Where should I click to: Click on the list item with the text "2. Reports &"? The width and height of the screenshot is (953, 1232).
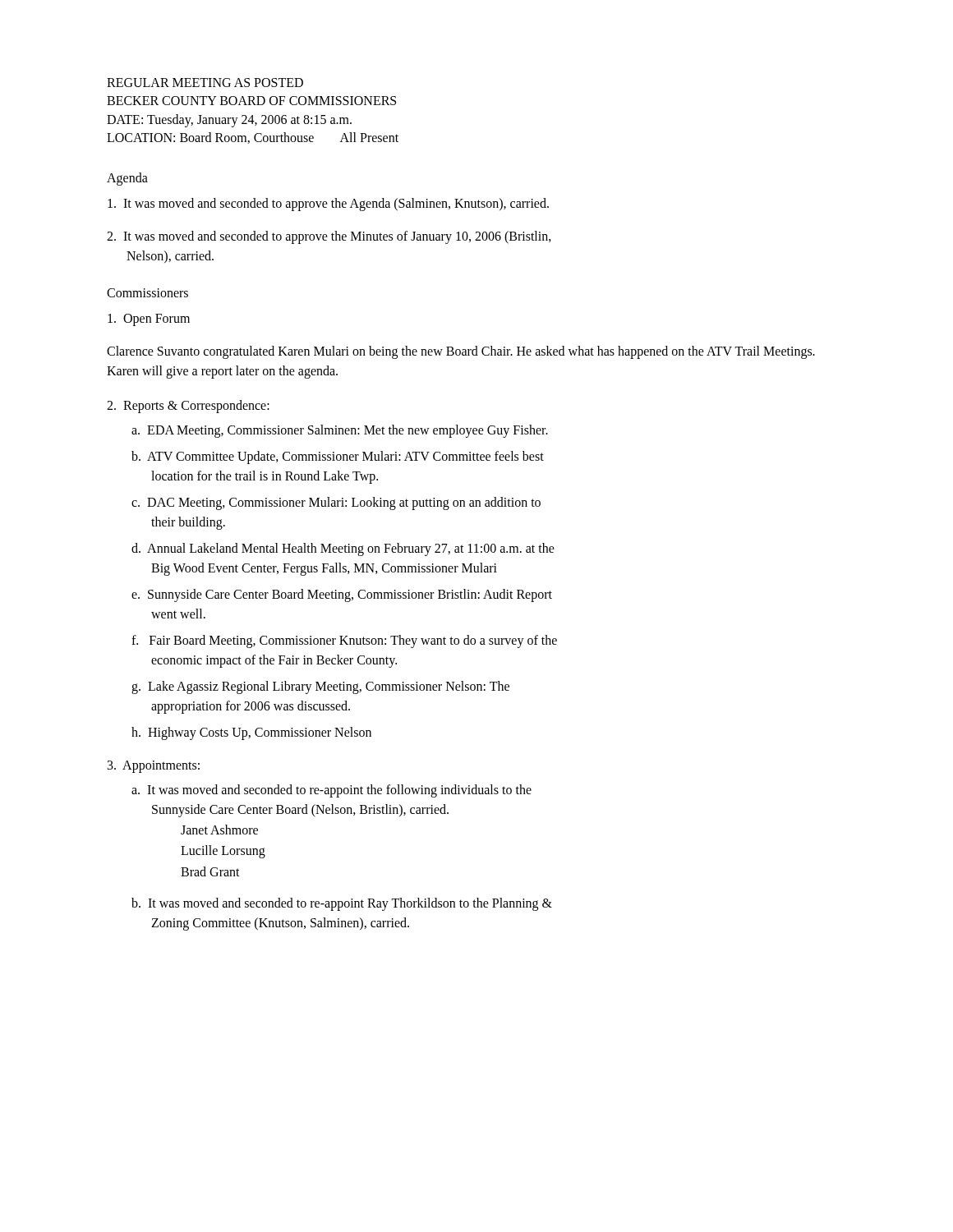click(x=476, y=569)
